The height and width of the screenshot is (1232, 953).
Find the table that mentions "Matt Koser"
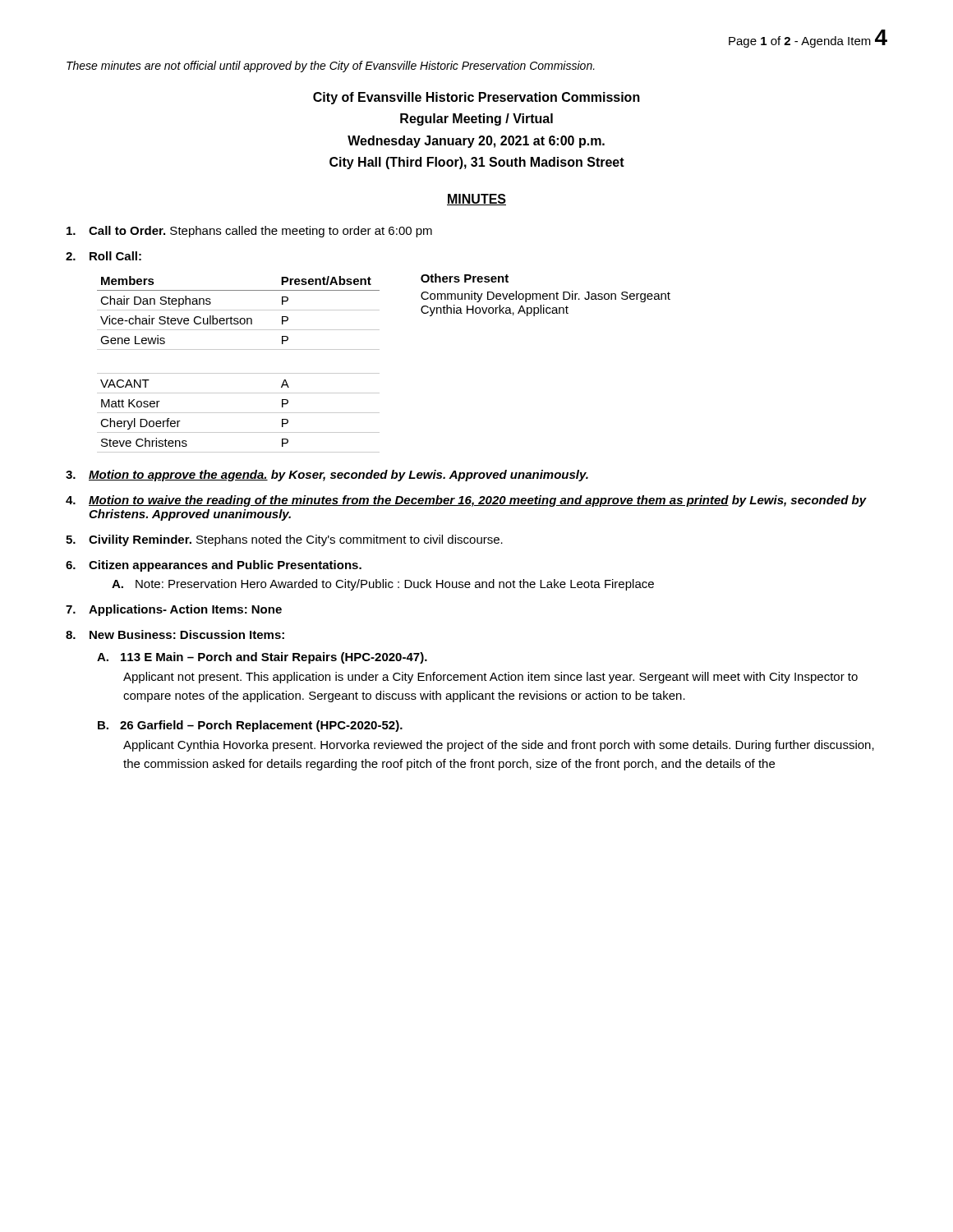click(x=238, y=361)
